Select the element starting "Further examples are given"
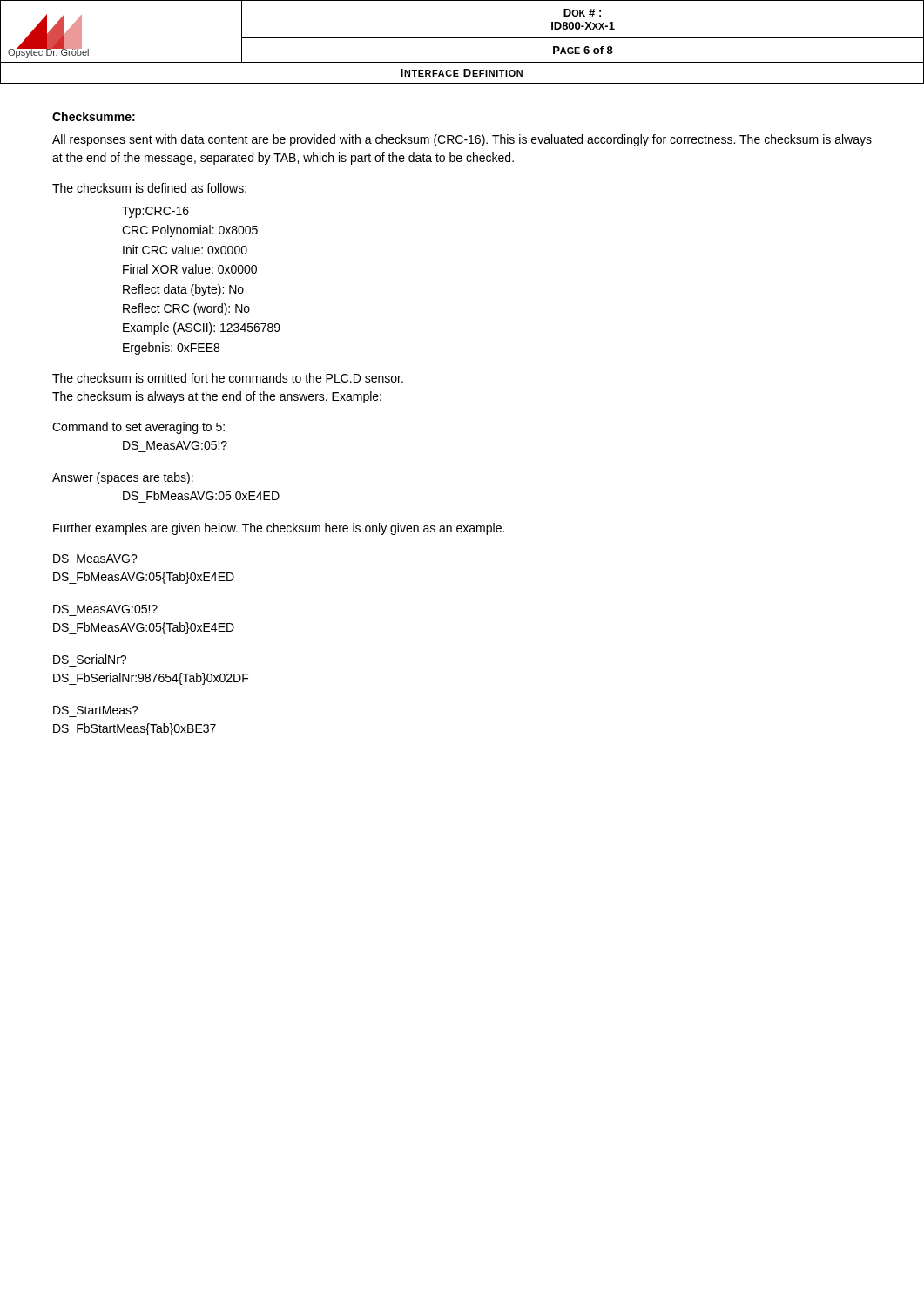Image resolution: width=924 pixels, height=1307 pixels. [279, 528]
